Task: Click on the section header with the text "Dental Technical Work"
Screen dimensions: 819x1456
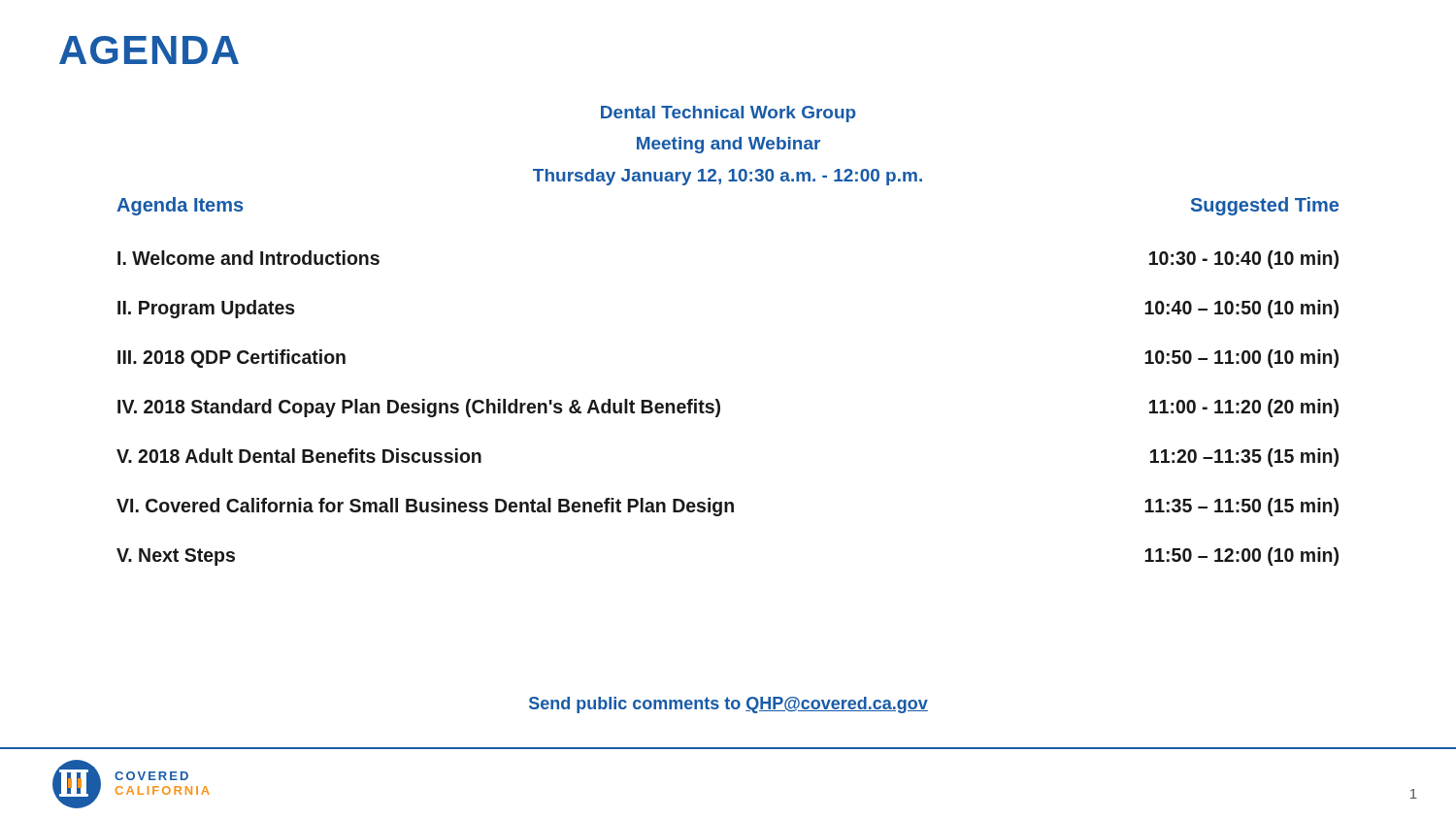Action: coord(728,143)
